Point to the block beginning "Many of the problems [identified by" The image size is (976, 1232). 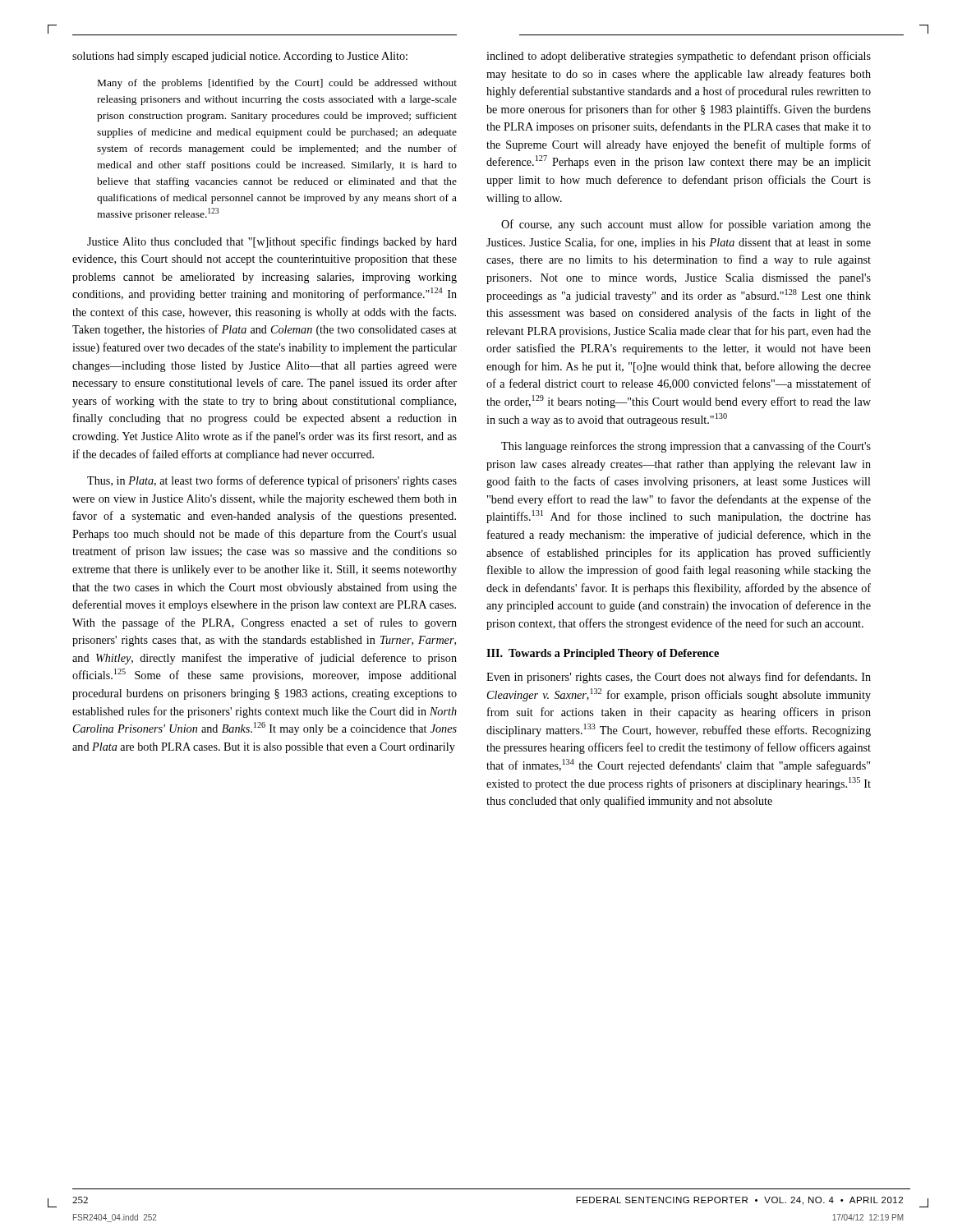click(x=277, y=149)
